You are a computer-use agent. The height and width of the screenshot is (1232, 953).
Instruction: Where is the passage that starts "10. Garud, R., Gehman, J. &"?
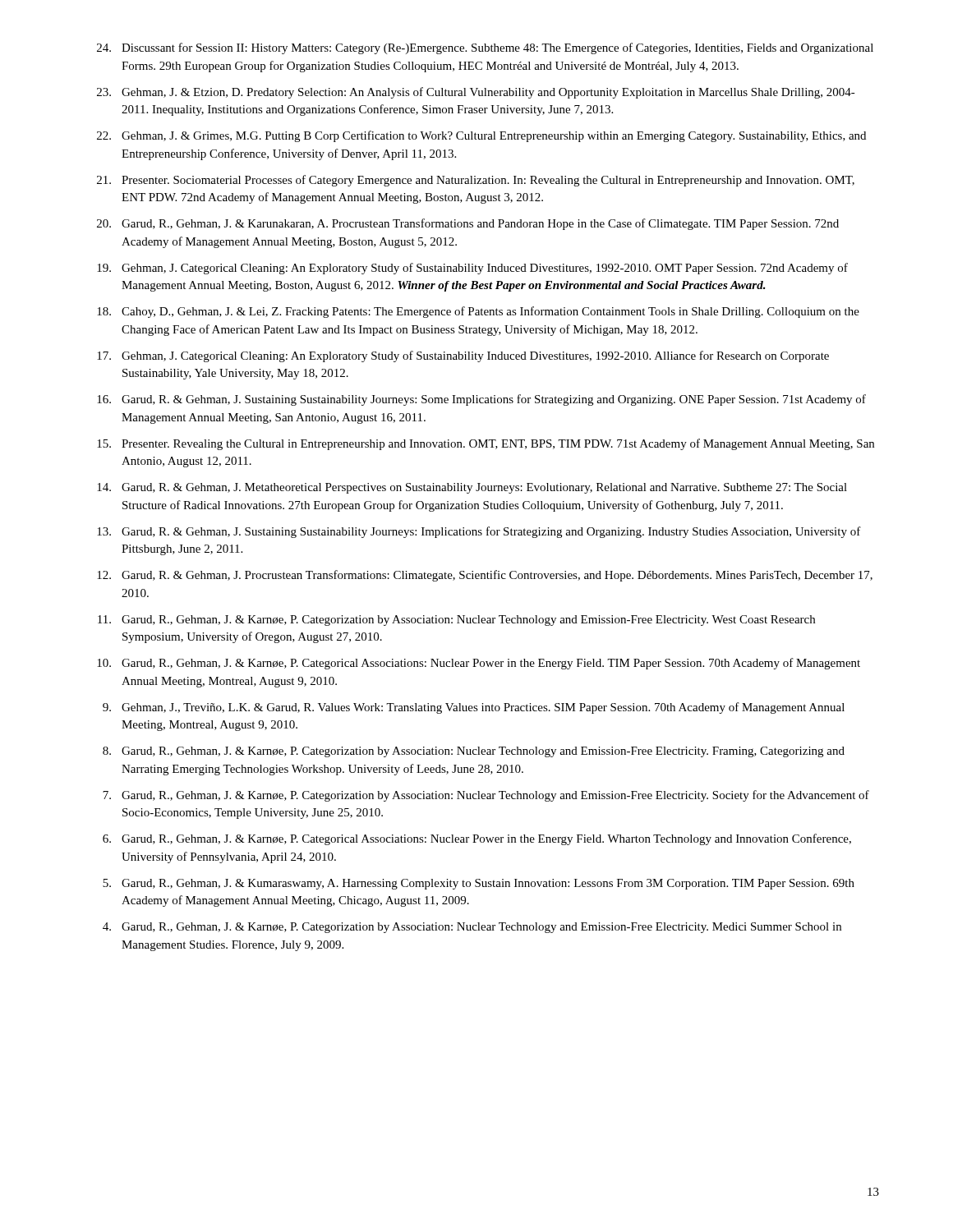point(476,672)
